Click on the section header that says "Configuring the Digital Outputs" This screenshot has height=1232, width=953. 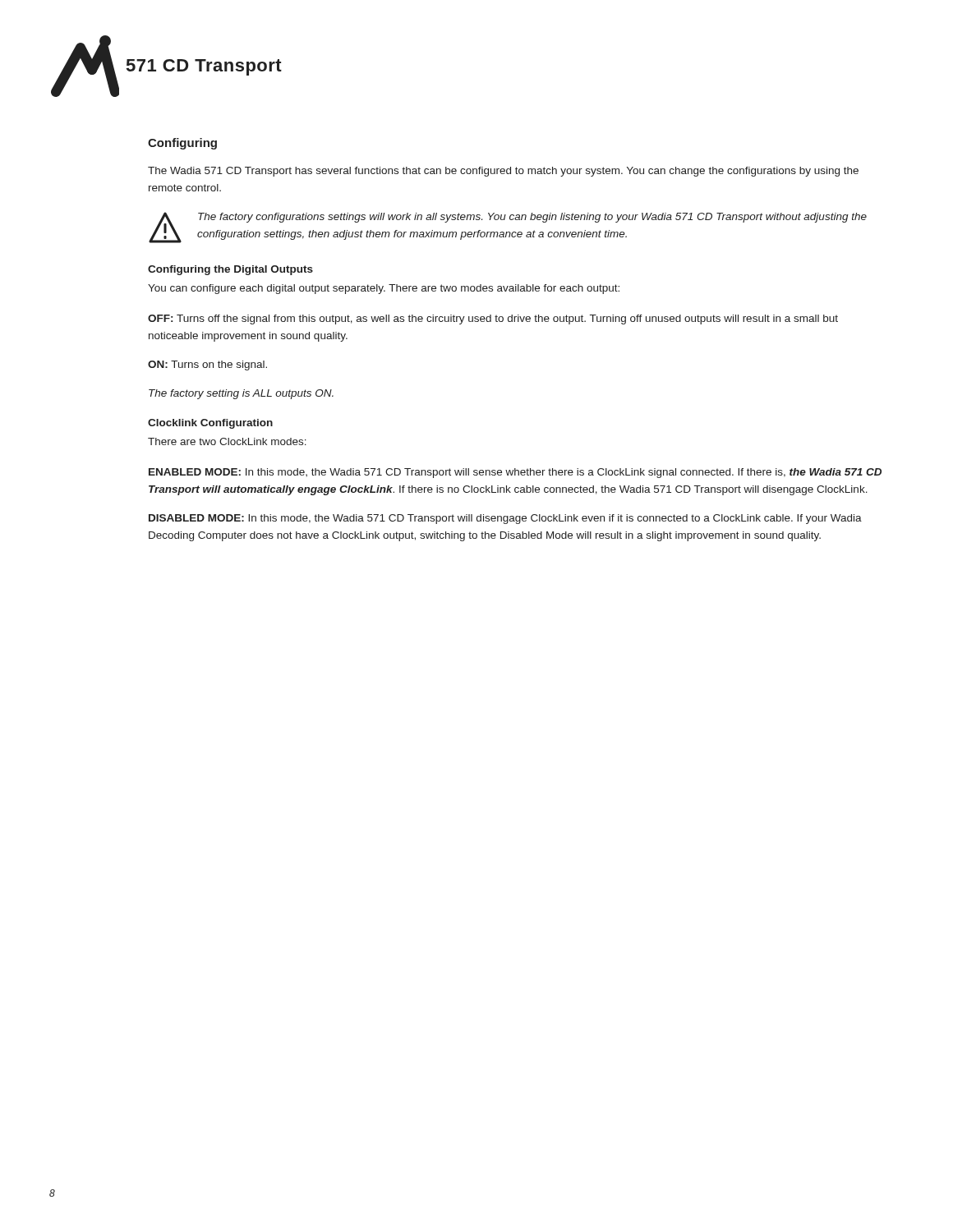click(x=230, y=269)
